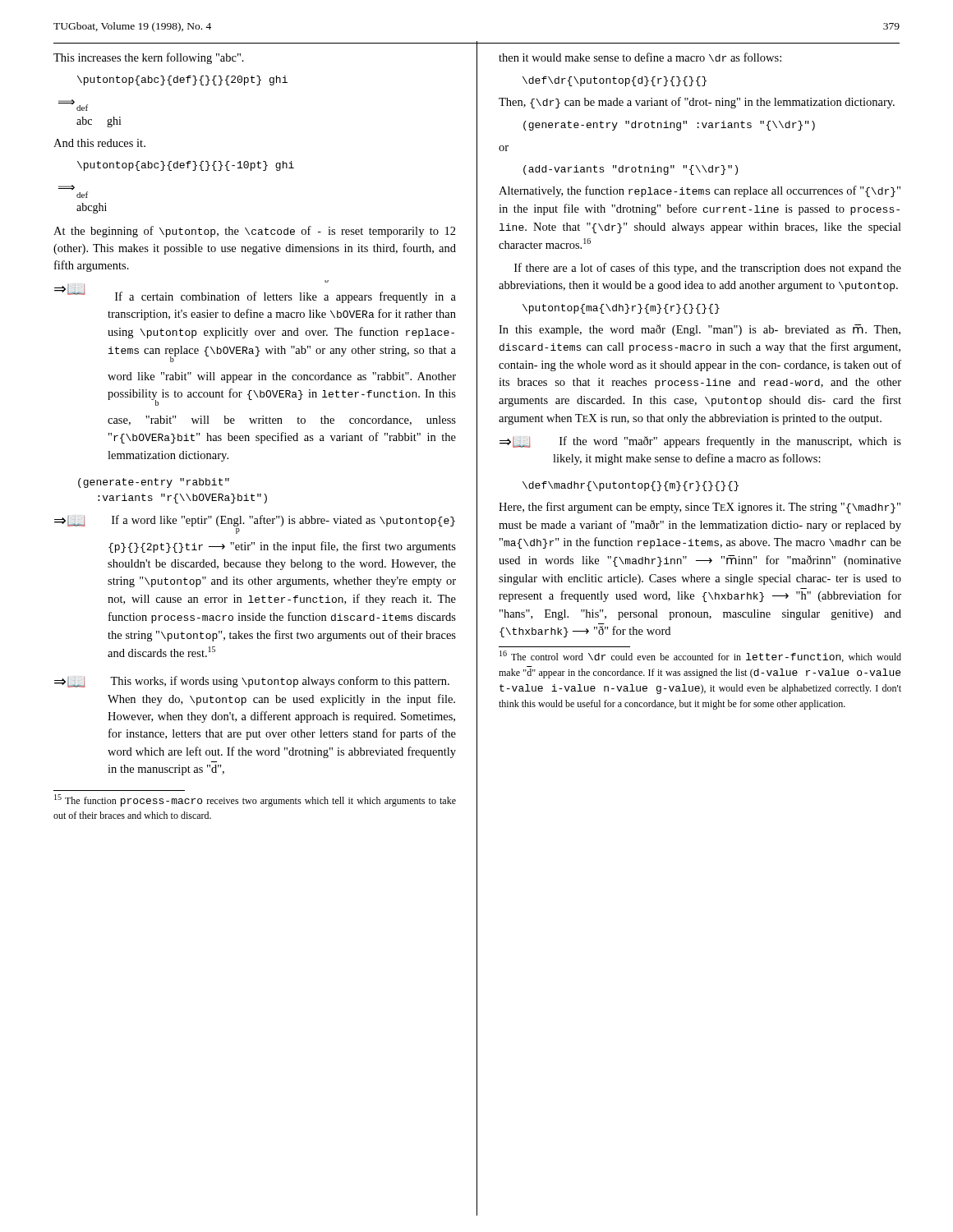Select the block starting "Alternatively, the function replace-items can replace all occurrences"
The height and width of the screenshot is (1232, 953).
[700, 218]
